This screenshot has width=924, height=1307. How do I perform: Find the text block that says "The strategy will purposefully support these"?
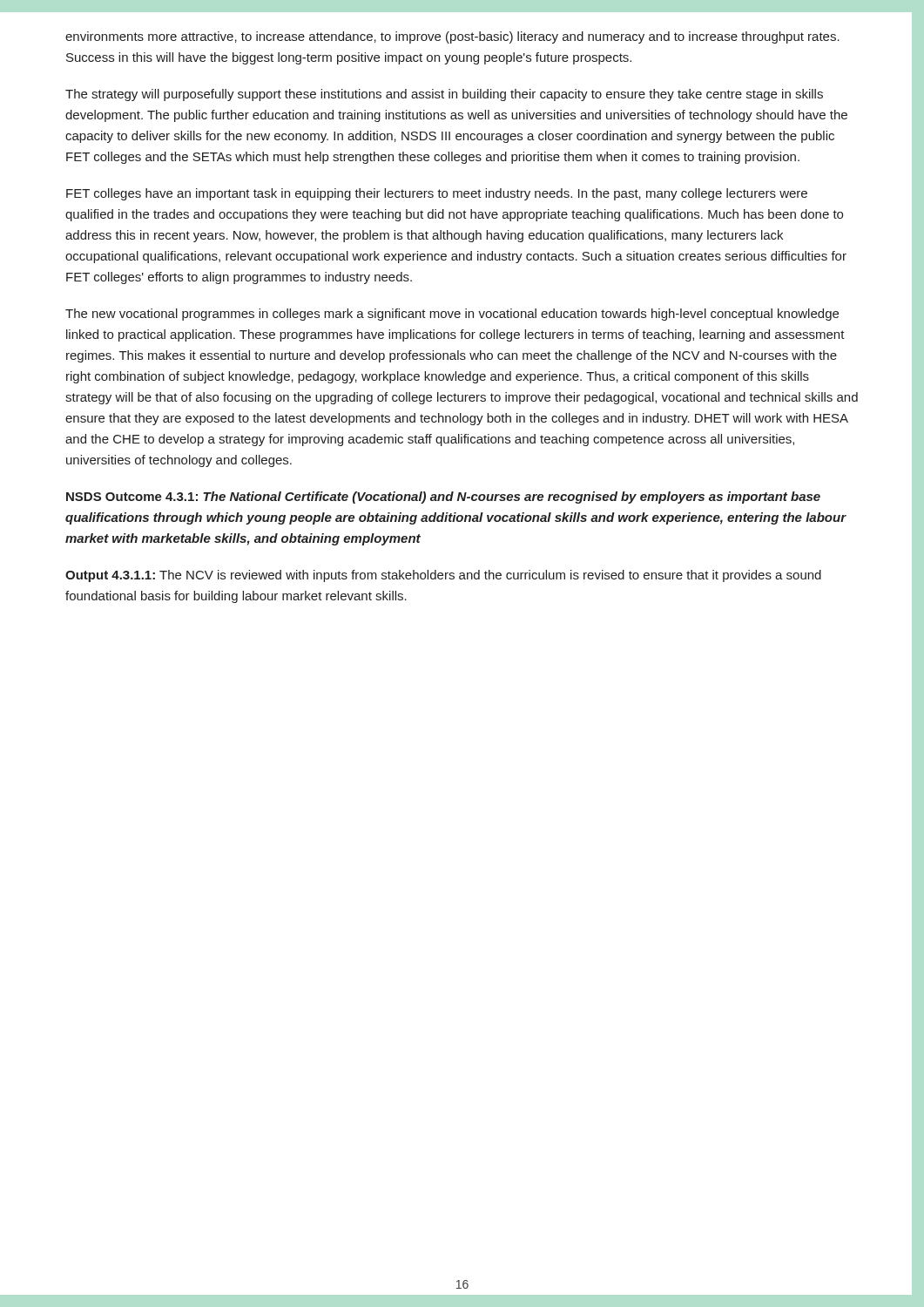(457, 125)
